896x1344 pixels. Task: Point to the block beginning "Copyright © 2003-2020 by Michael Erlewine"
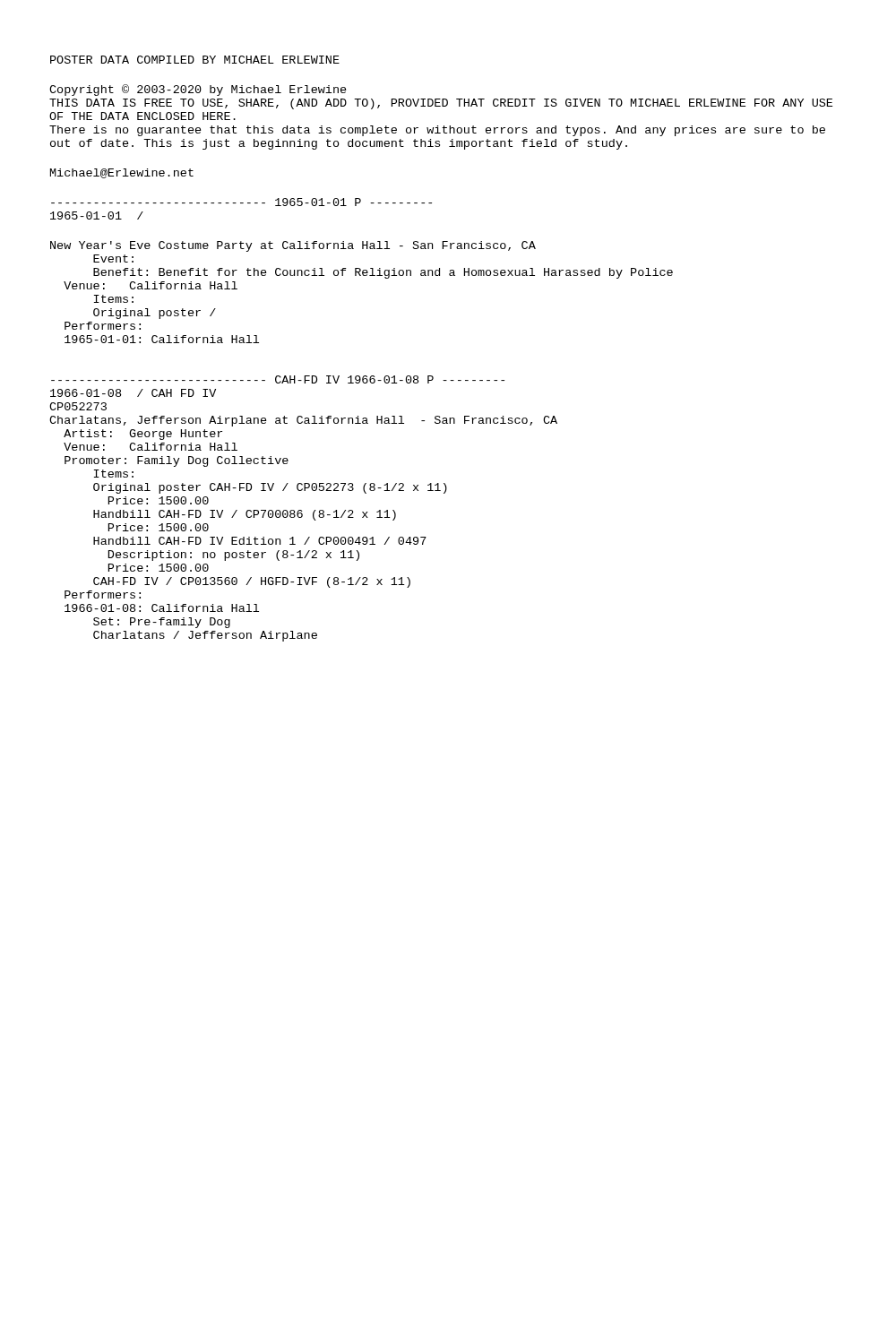448,117
